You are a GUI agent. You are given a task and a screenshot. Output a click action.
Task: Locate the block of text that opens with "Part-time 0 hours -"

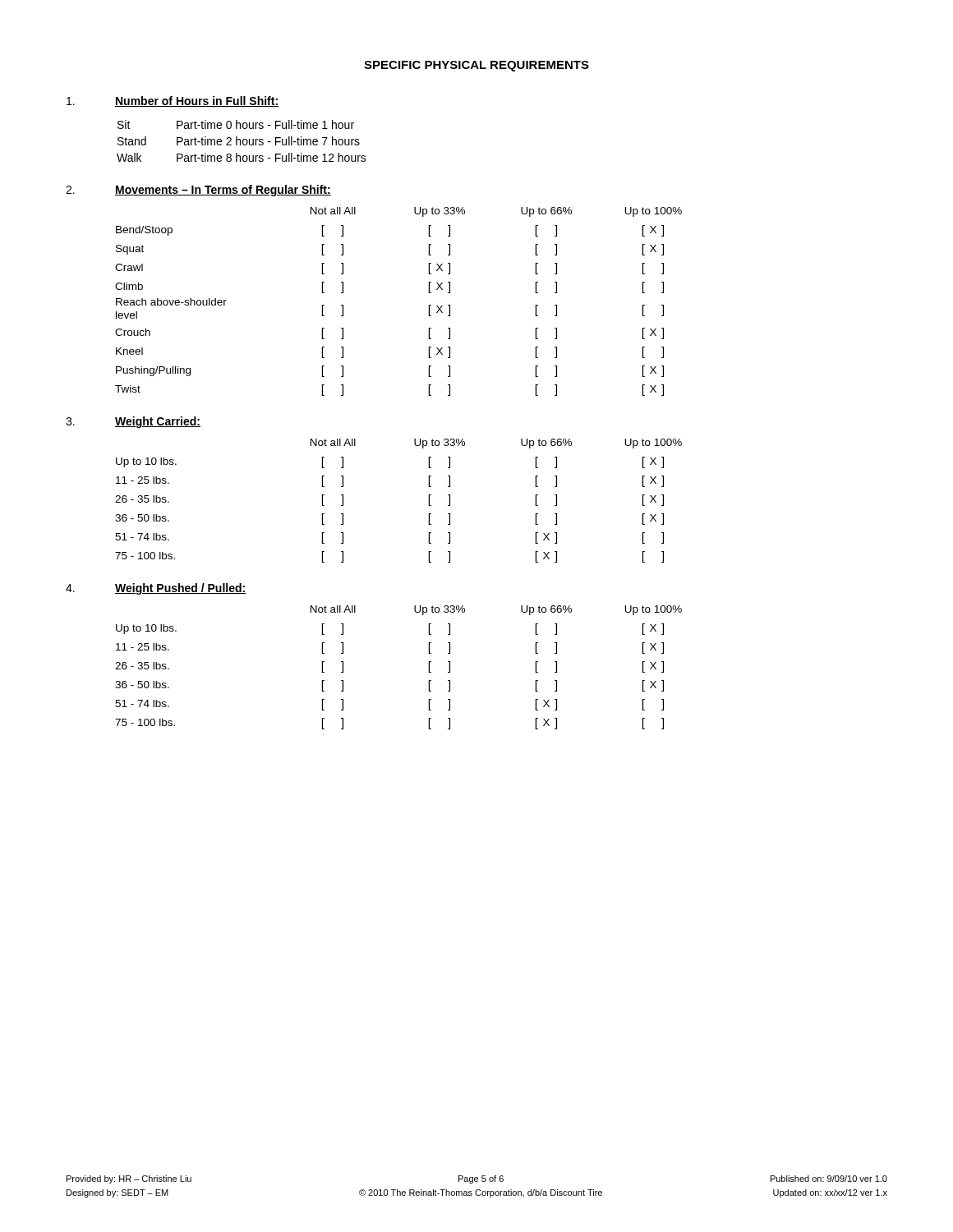[265, 125]
